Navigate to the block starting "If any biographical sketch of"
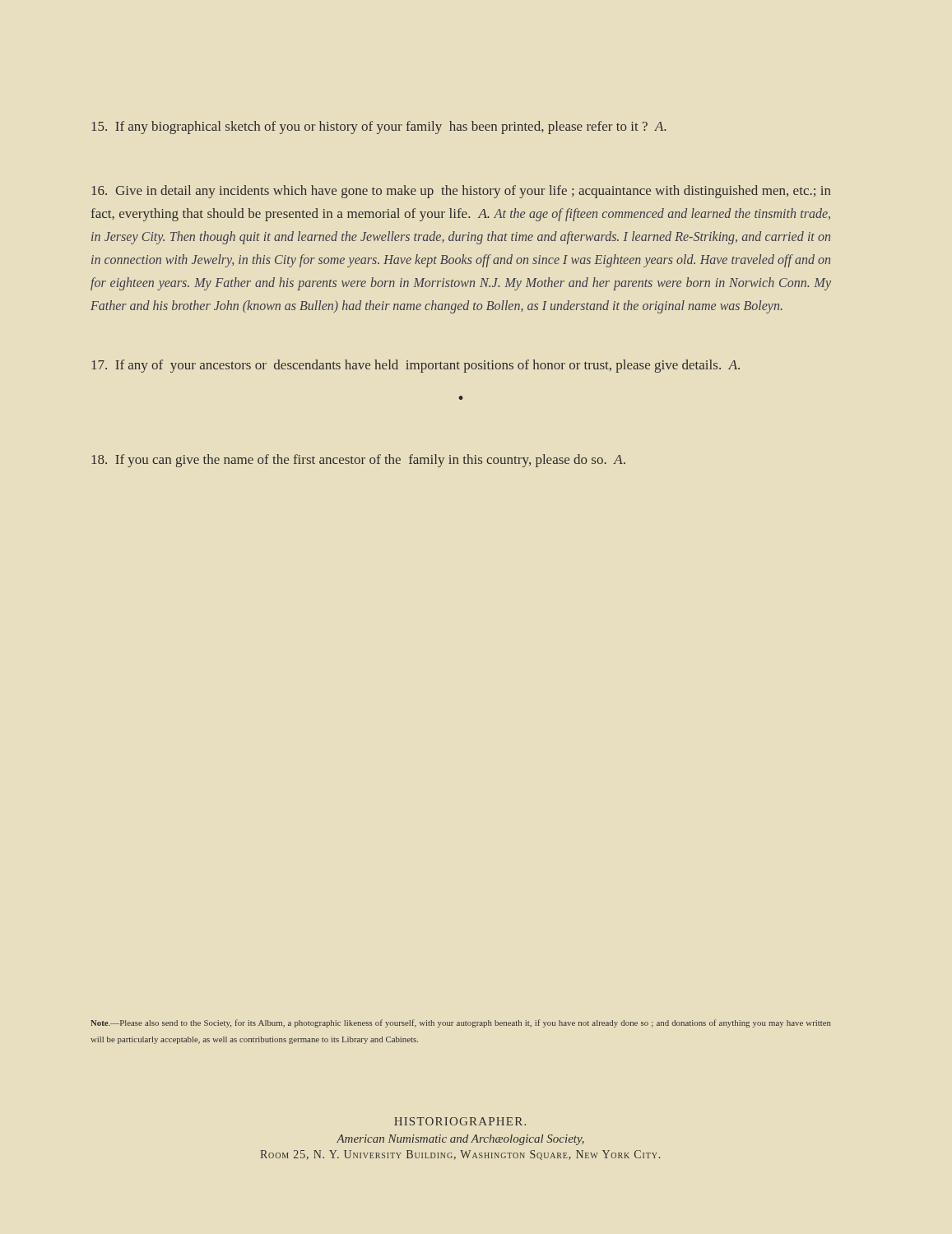Viewport: 952px width, 1234px height. pos(461,127)
